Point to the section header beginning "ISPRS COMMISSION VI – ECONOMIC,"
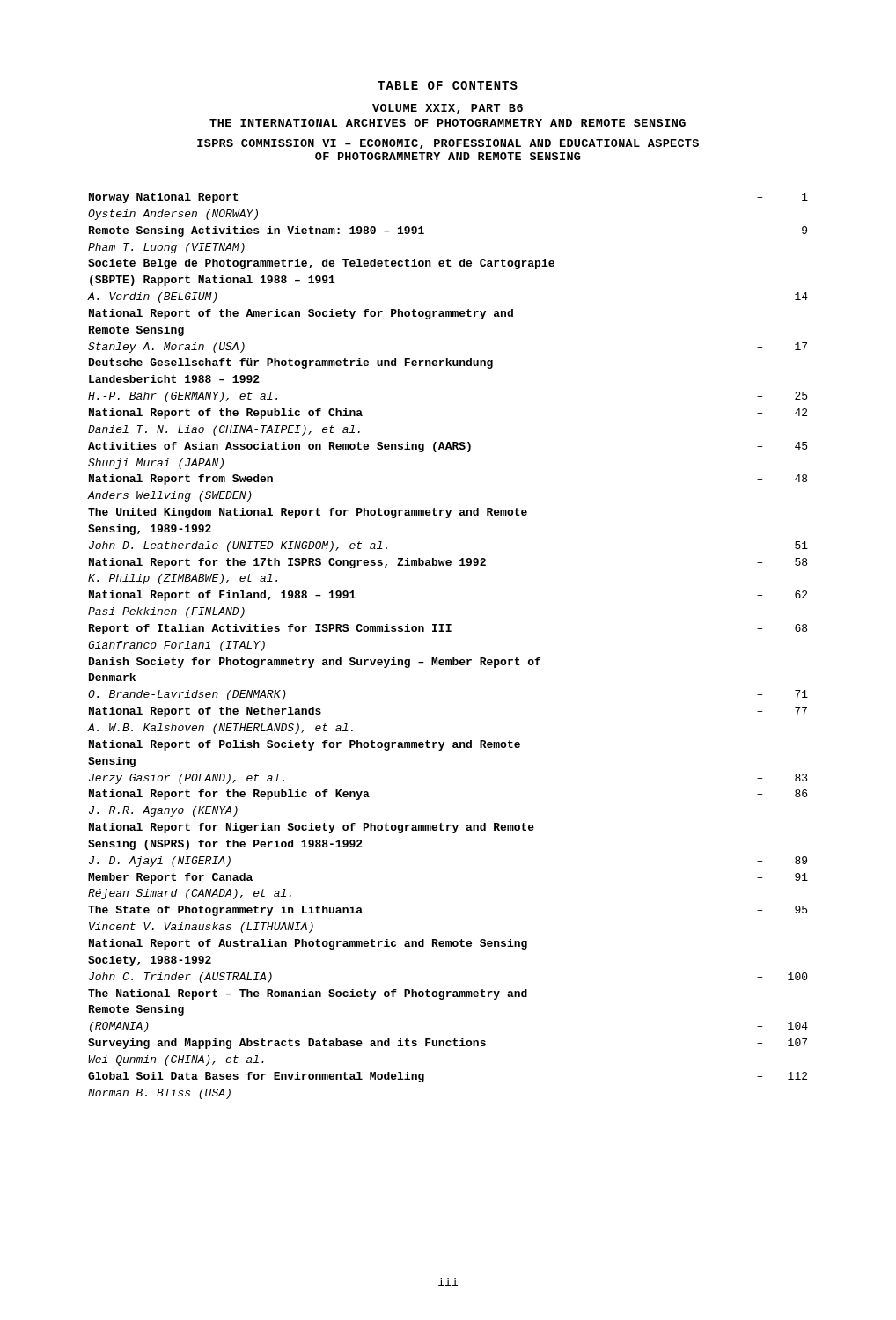This screenshot has width=896, height=1320. (448, 150)
